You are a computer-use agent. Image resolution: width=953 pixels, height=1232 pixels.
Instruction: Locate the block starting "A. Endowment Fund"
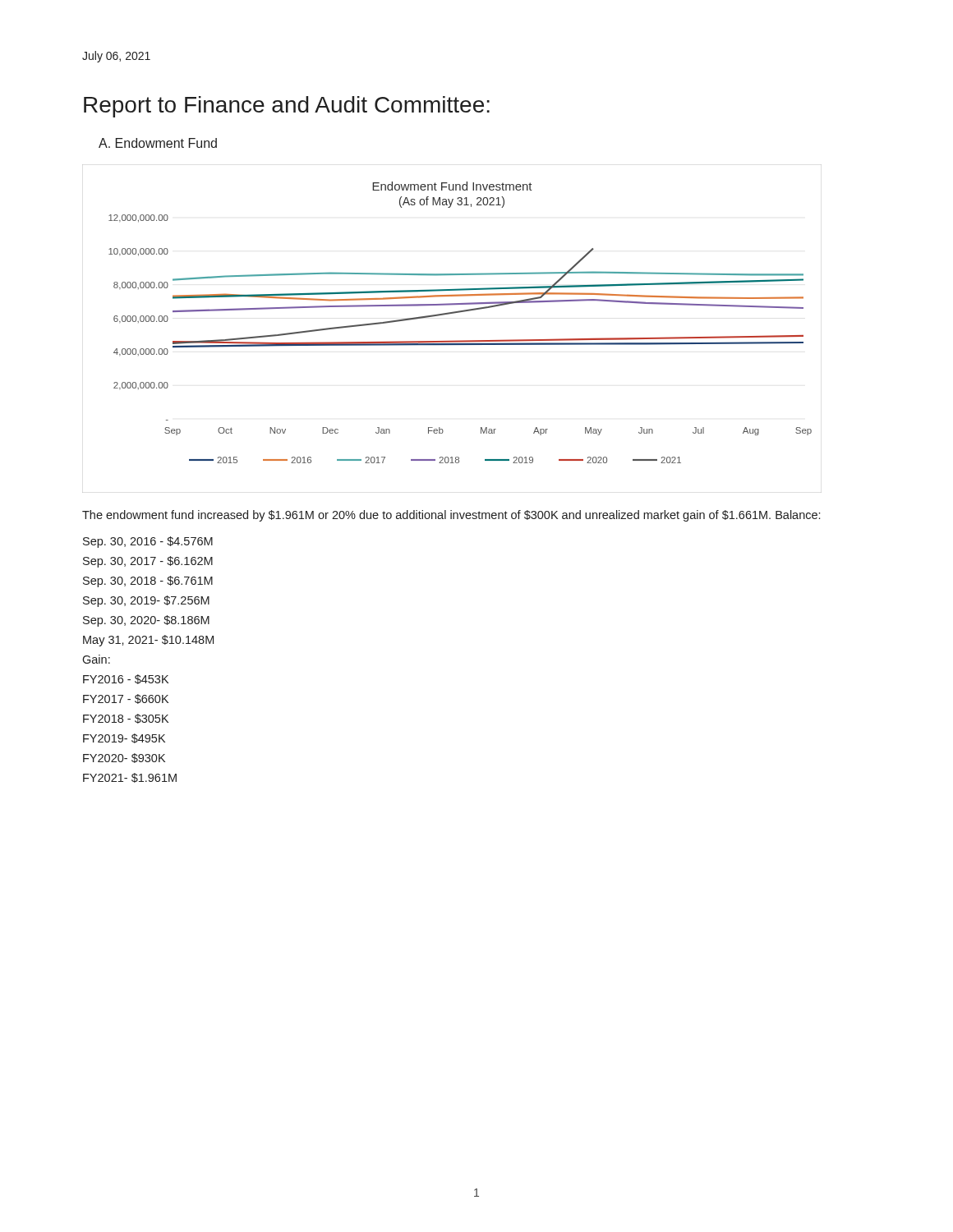tap(158, 143)
